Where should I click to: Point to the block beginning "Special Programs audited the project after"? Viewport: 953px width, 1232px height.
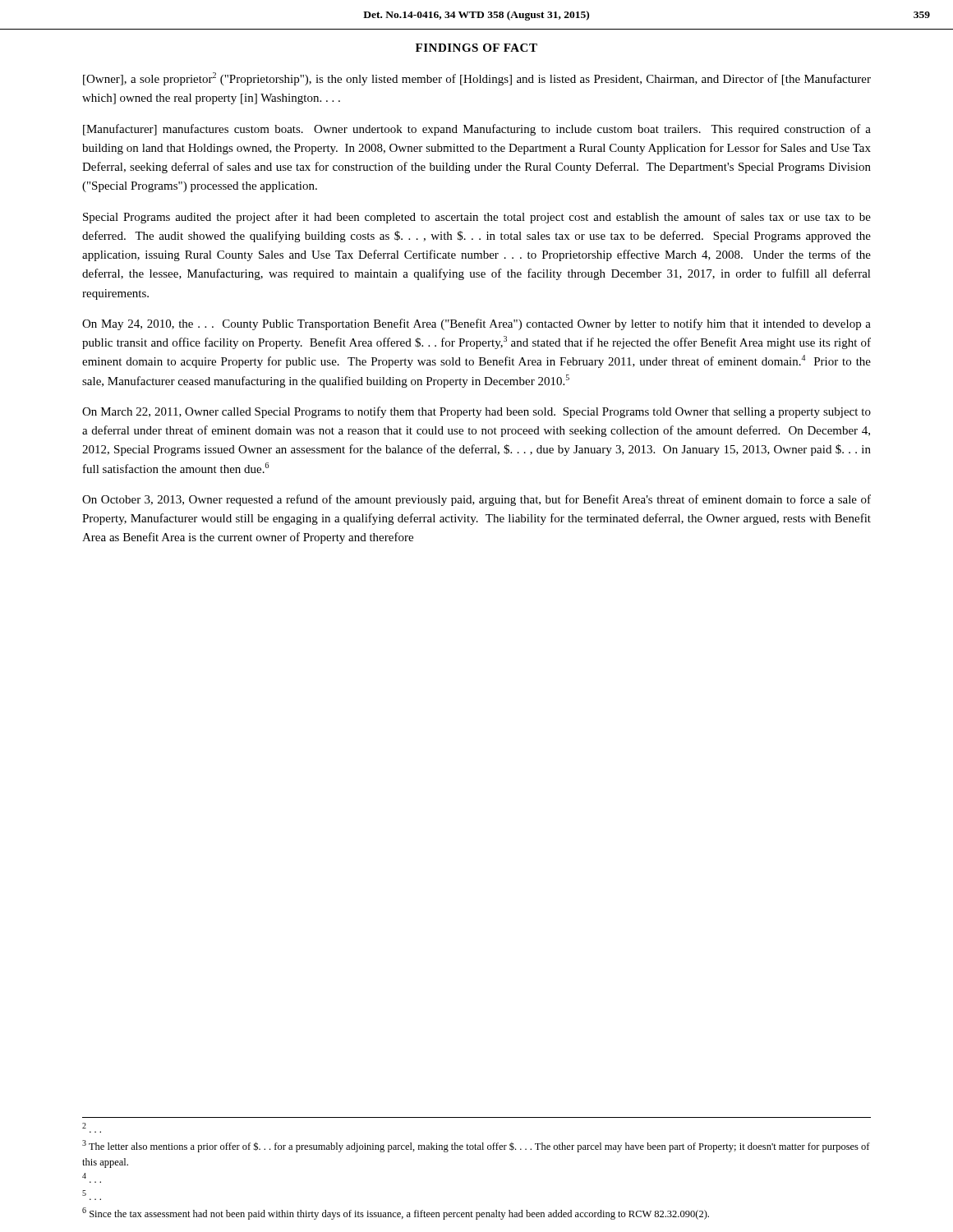476,255
